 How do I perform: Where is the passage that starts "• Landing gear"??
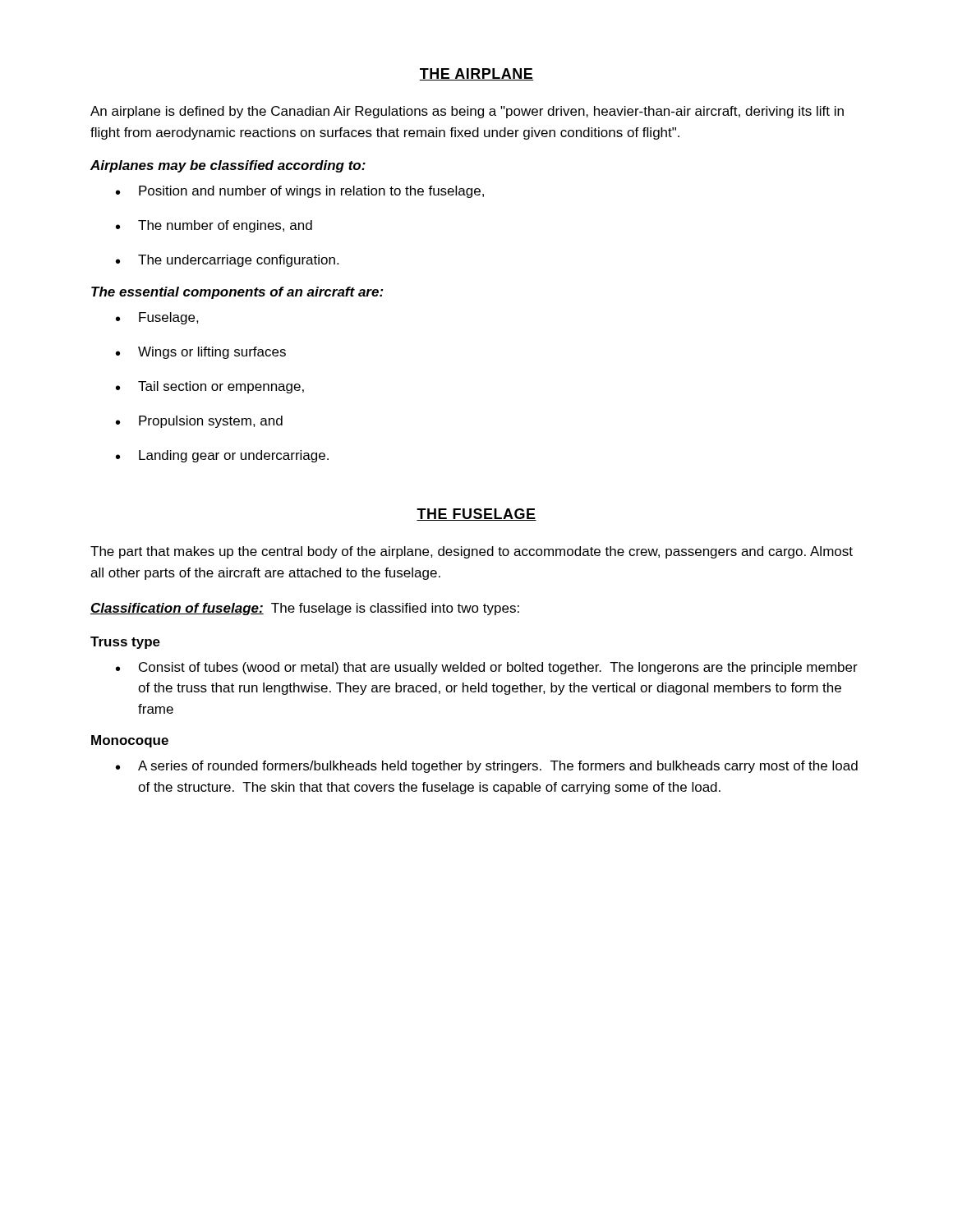(x=222, y=456)
